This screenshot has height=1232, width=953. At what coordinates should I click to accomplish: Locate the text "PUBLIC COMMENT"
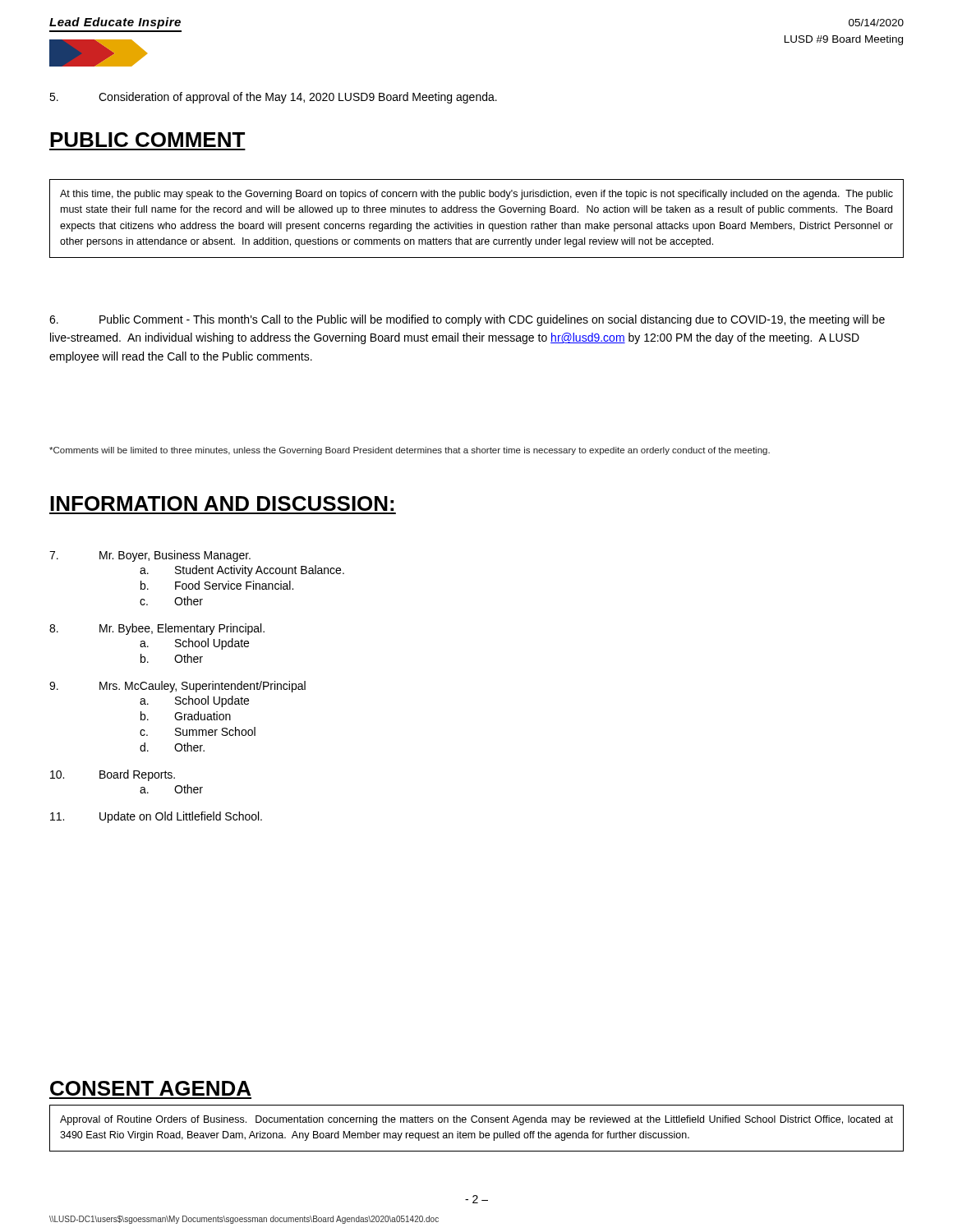click(147, 140)
